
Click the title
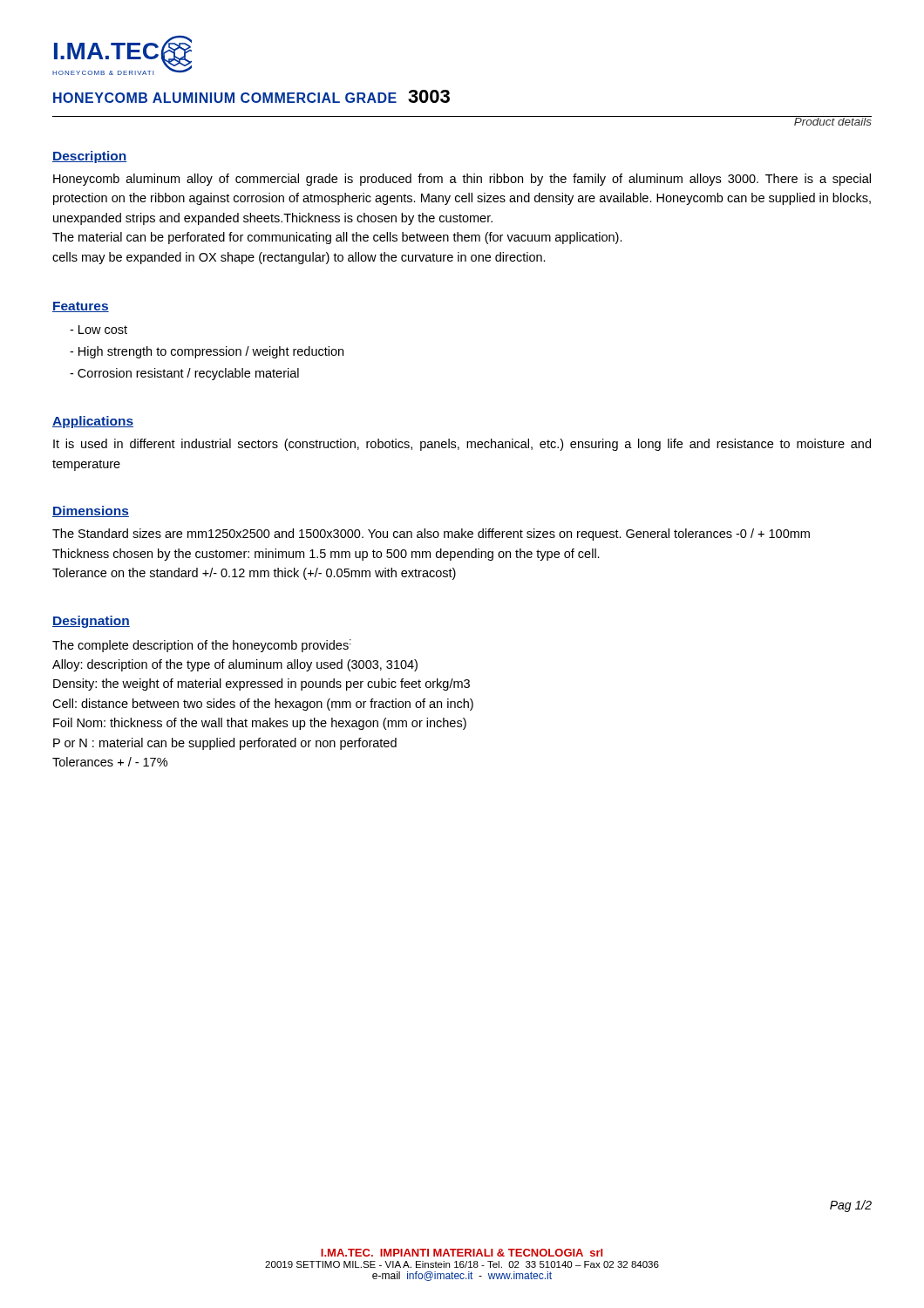click(x=251, y=96)
